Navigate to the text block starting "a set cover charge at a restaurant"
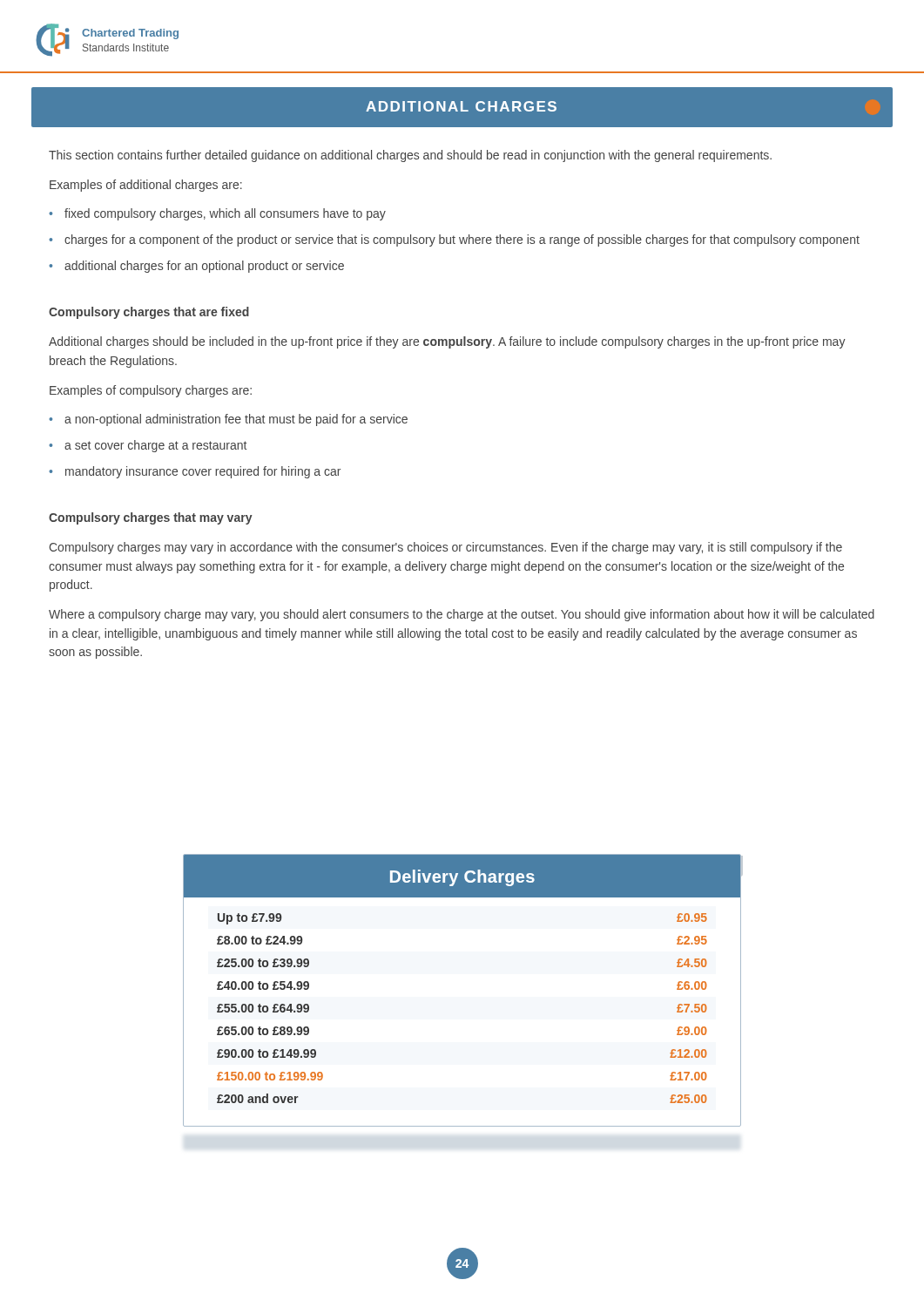This screenshot has width=924, height=1307. pyautogui.click(x=156, y=445)
